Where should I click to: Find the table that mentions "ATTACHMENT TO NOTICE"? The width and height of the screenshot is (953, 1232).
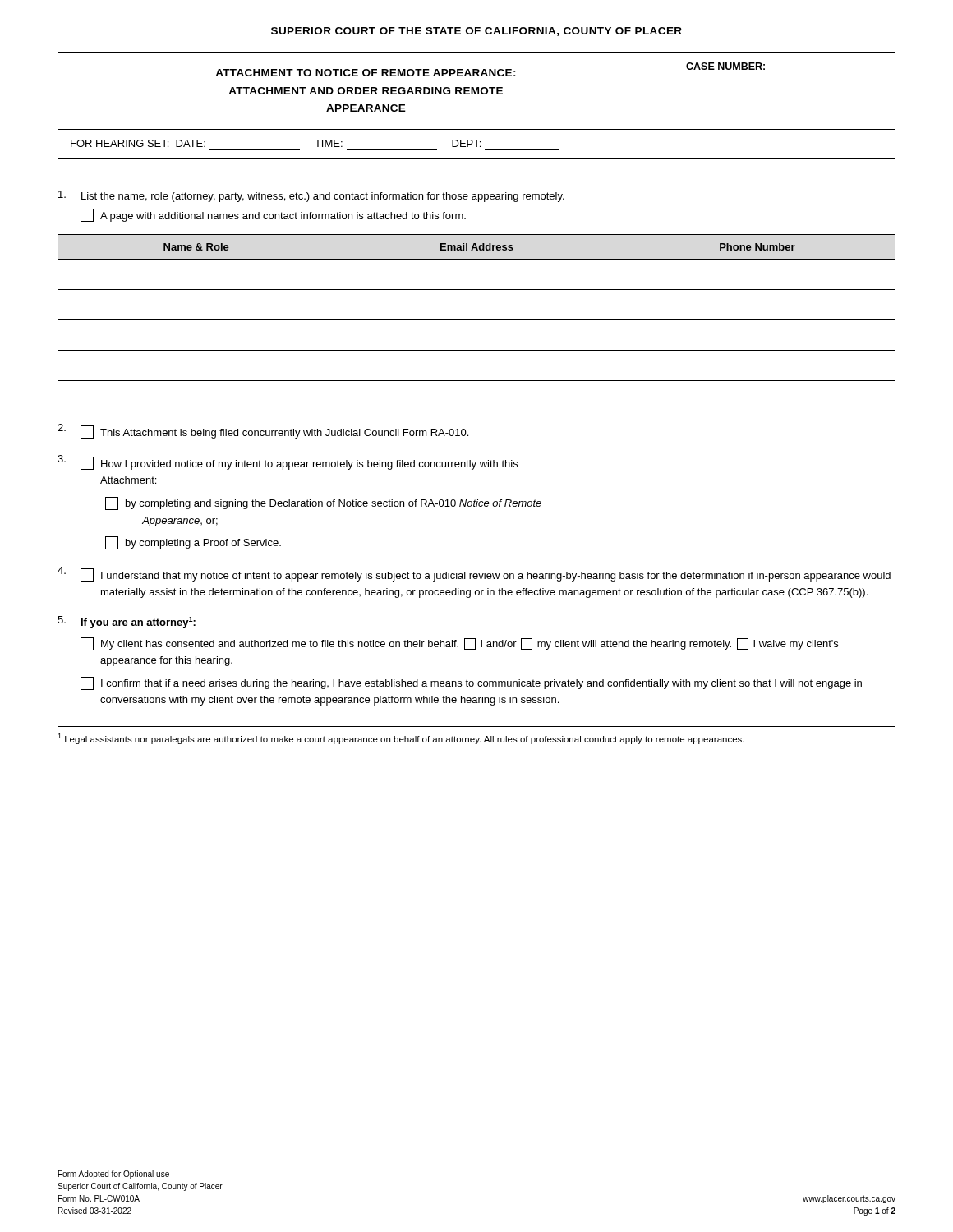pyautogui.click(x=476, y=105)
